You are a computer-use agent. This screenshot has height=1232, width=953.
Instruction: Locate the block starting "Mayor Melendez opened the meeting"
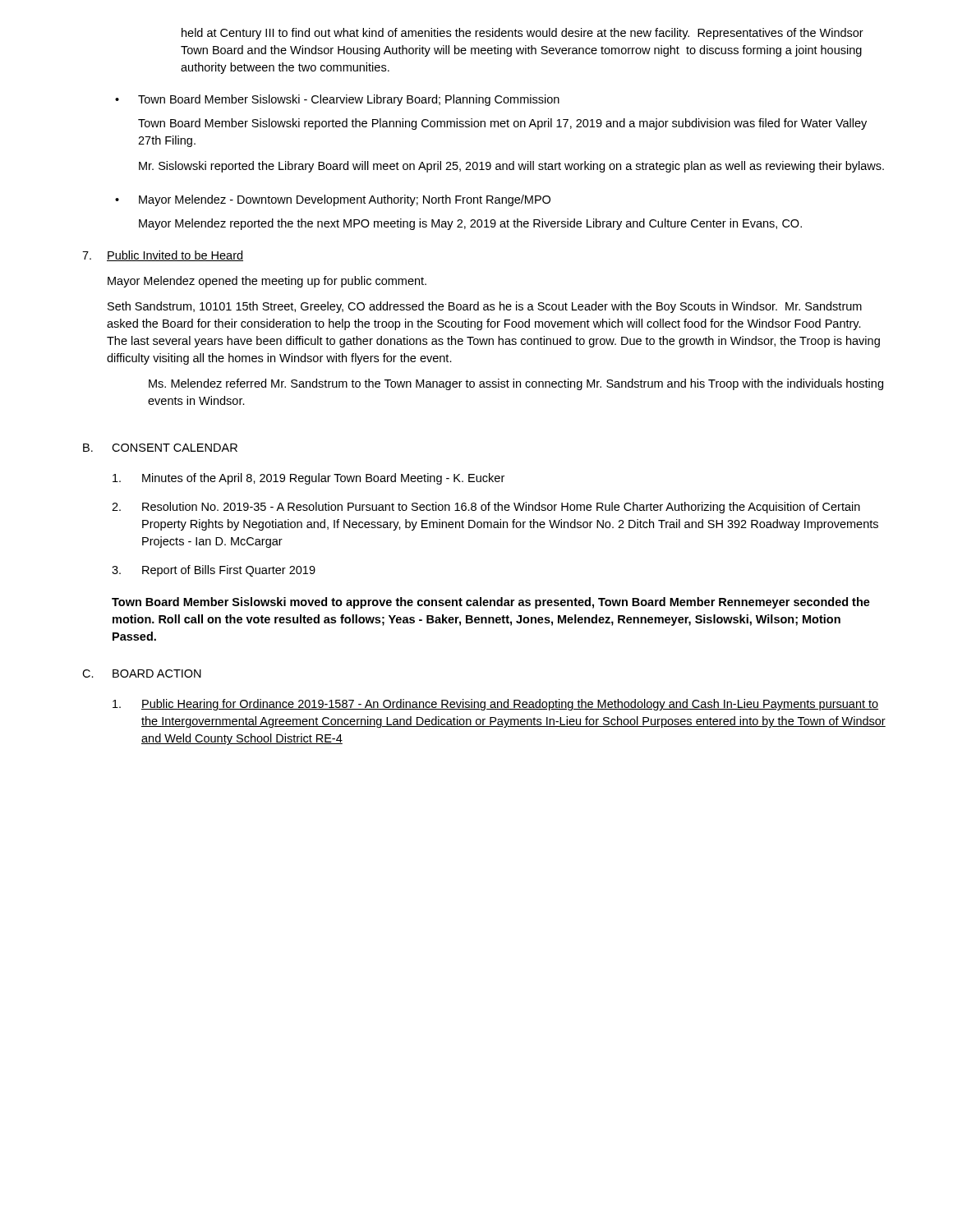coord(267,281)
